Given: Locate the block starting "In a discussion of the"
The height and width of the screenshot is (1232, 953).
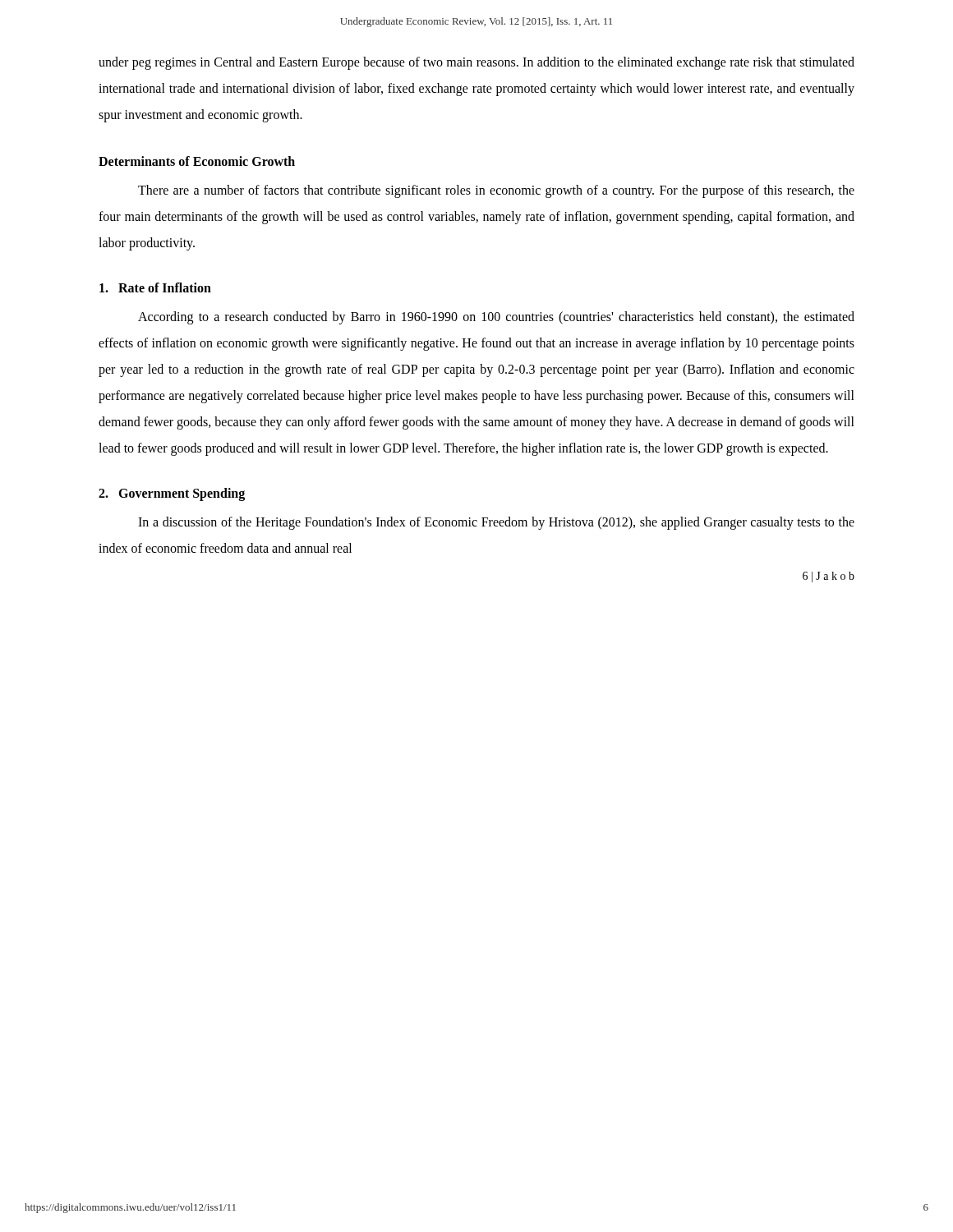Looking at the screenshot, I should click(x=476, y=535).
